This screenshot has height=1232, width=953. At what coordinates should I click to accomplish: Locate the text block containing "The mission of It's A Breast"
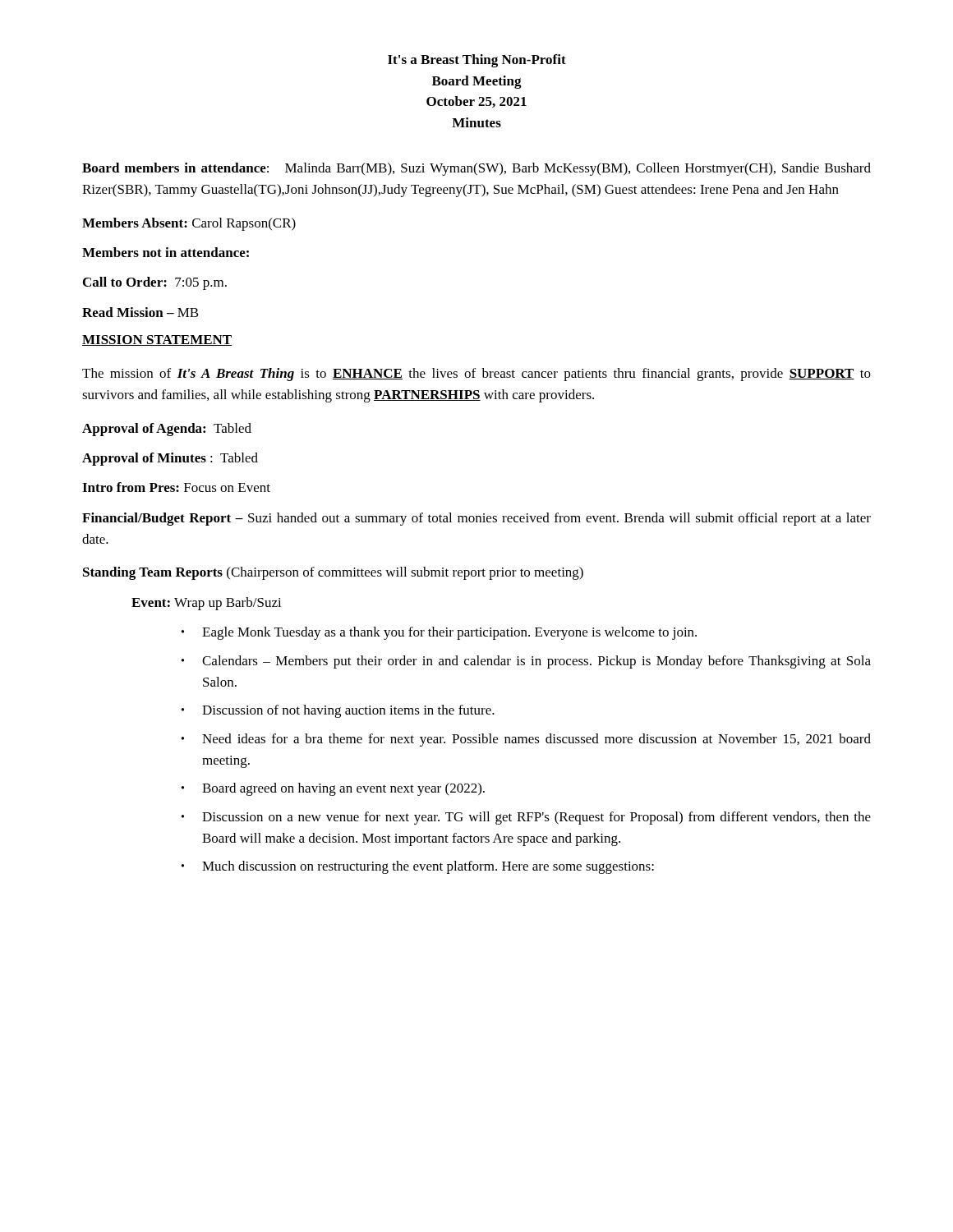[476, 384]
